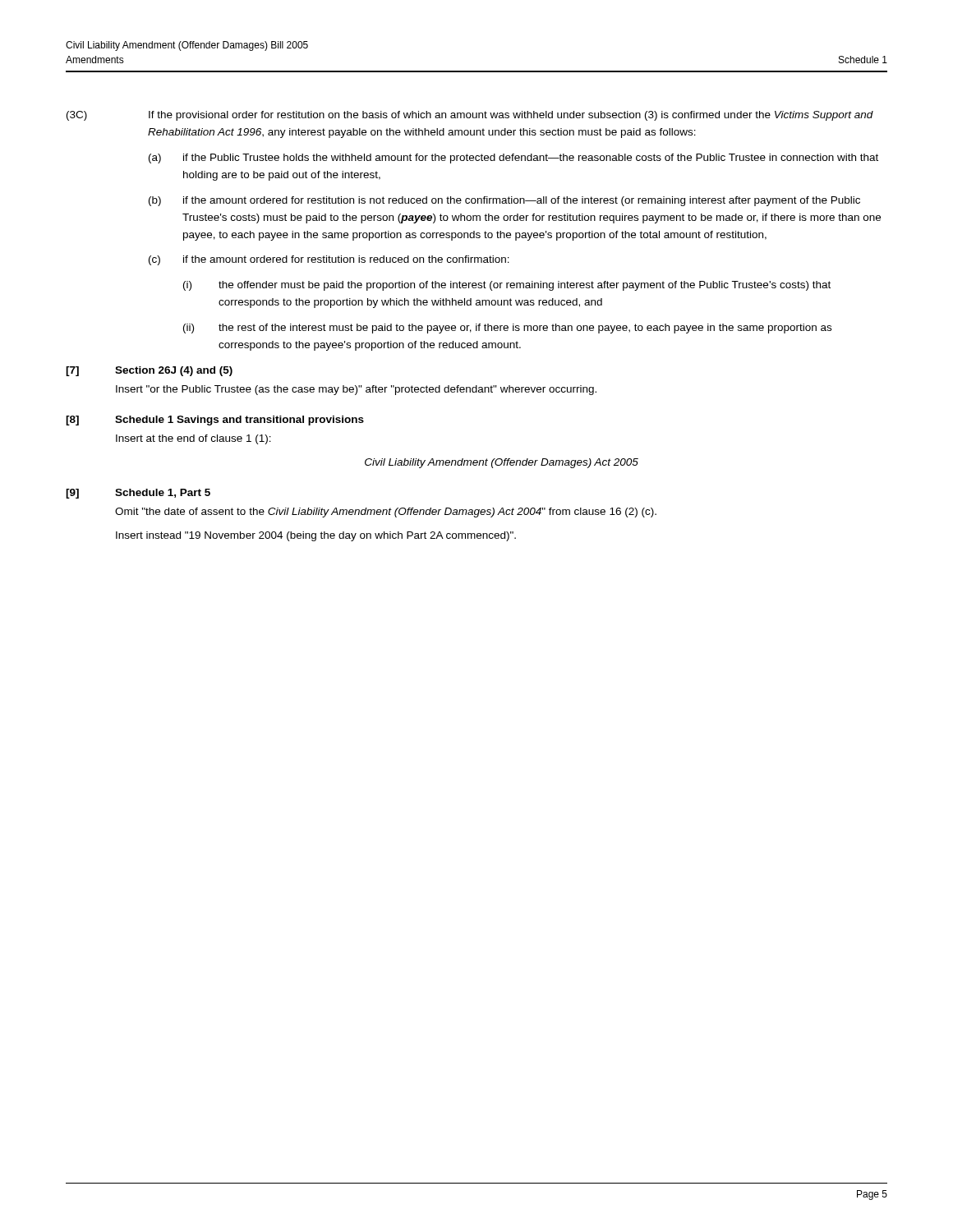
Task: Find the text block starting "Section 26J (4) and (5)"
Action: point(174,370)
